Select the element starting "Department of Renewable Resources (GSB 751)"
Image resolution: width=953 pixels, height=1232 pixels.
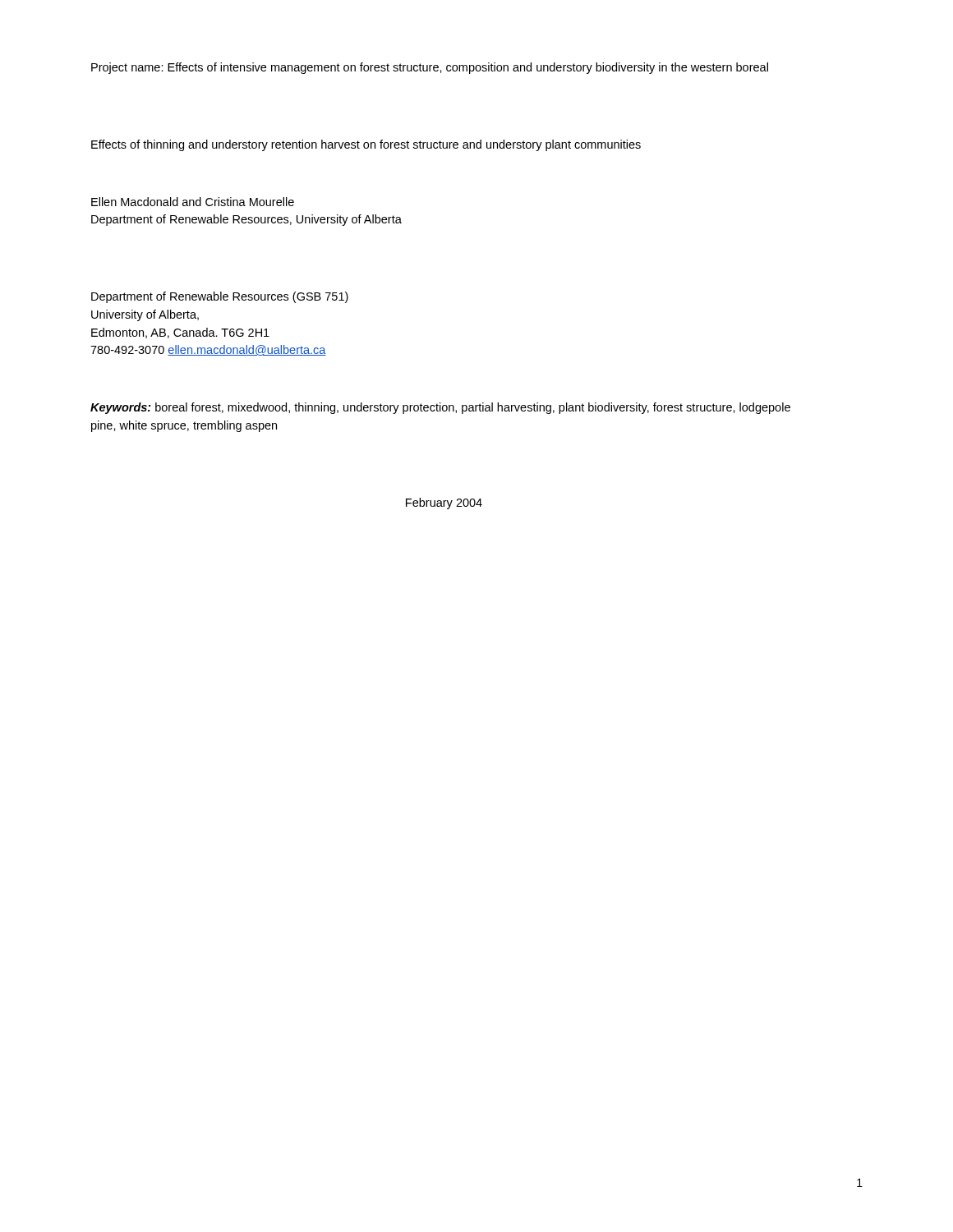pyautogui.click(x=219, y=323)
